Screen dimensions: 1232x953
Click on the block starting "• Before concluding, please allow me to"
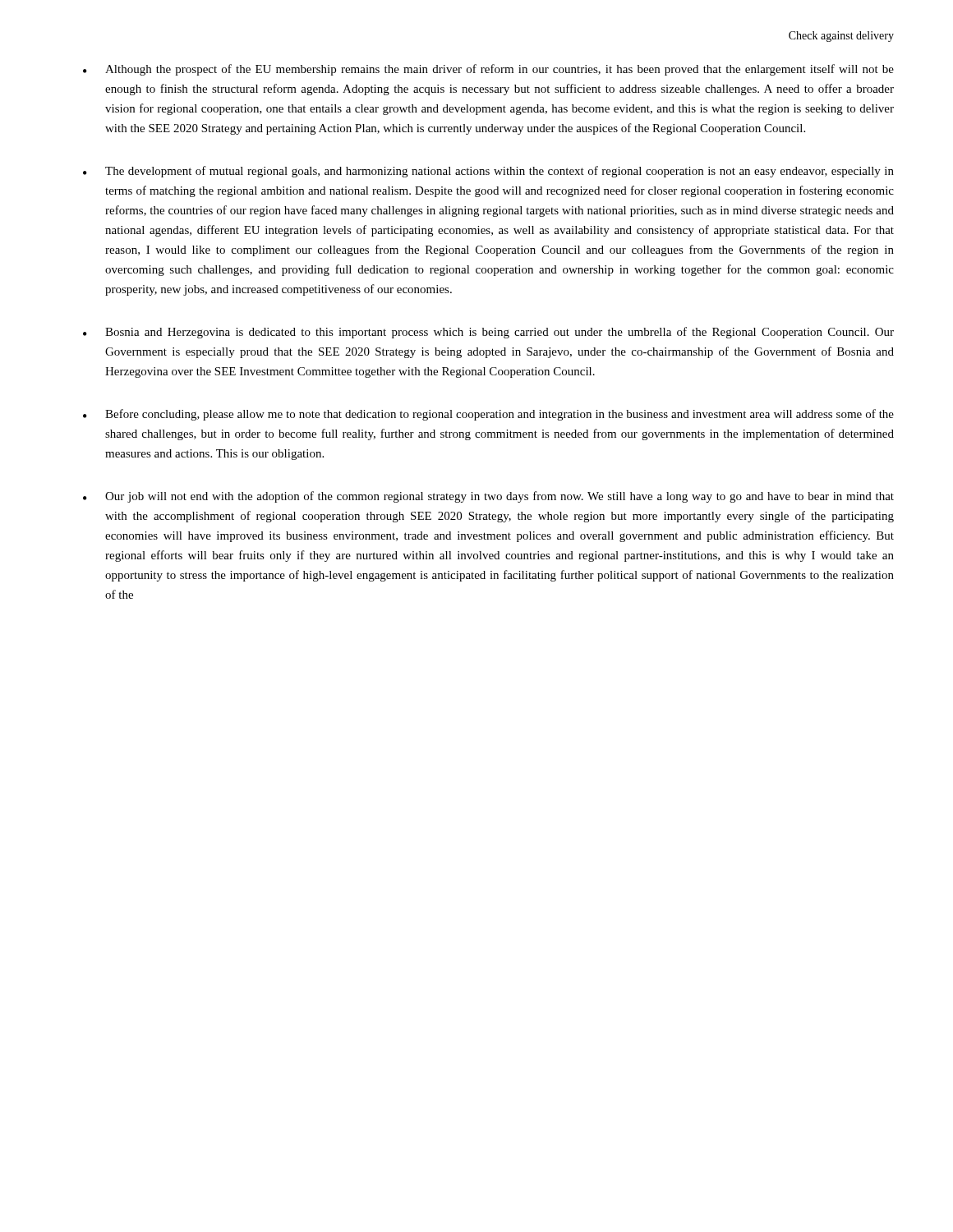point(488,434)
